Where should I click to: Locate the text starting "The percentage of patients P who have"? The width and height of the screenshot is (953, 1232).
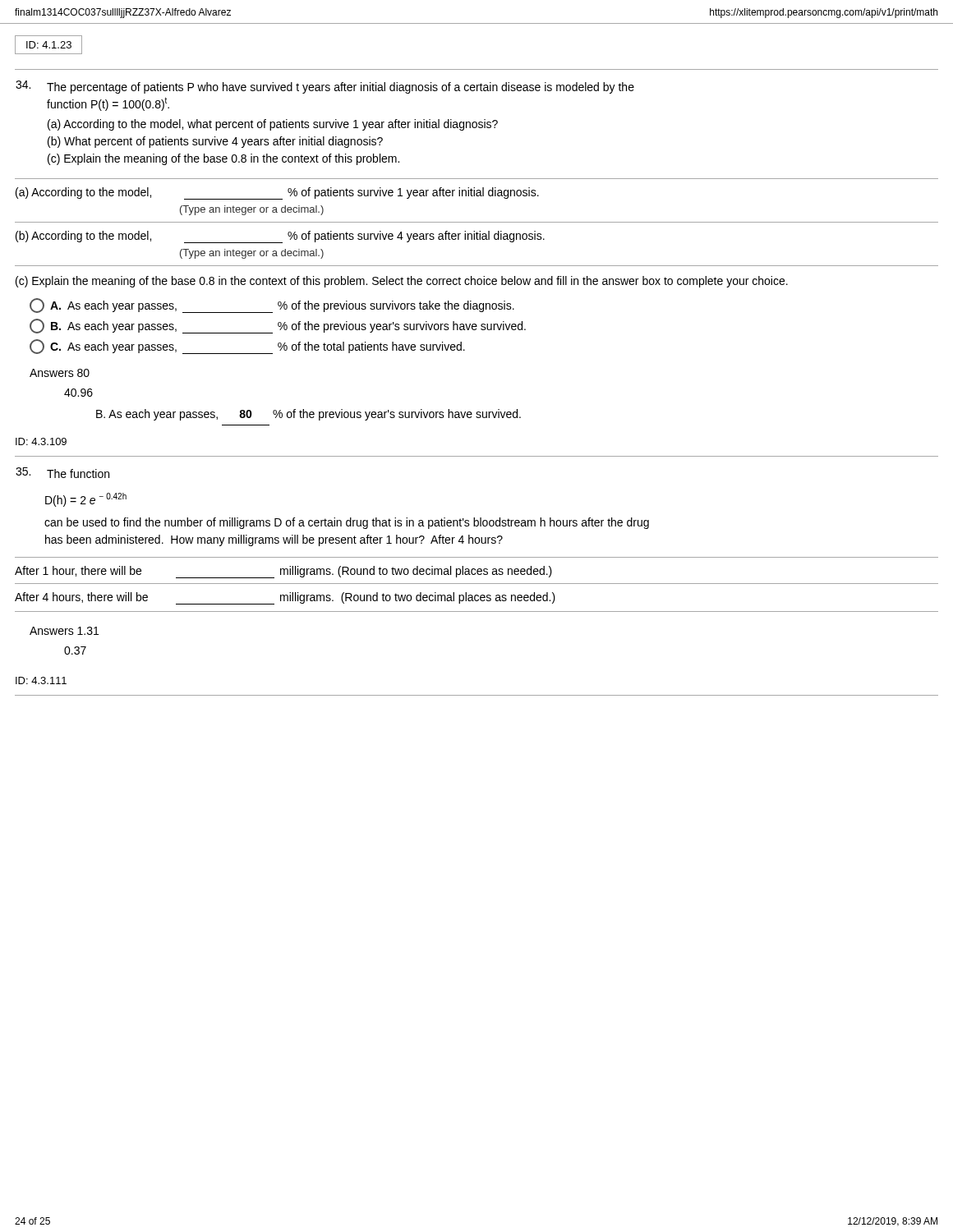pyautogui.click(x=476, y=125)
